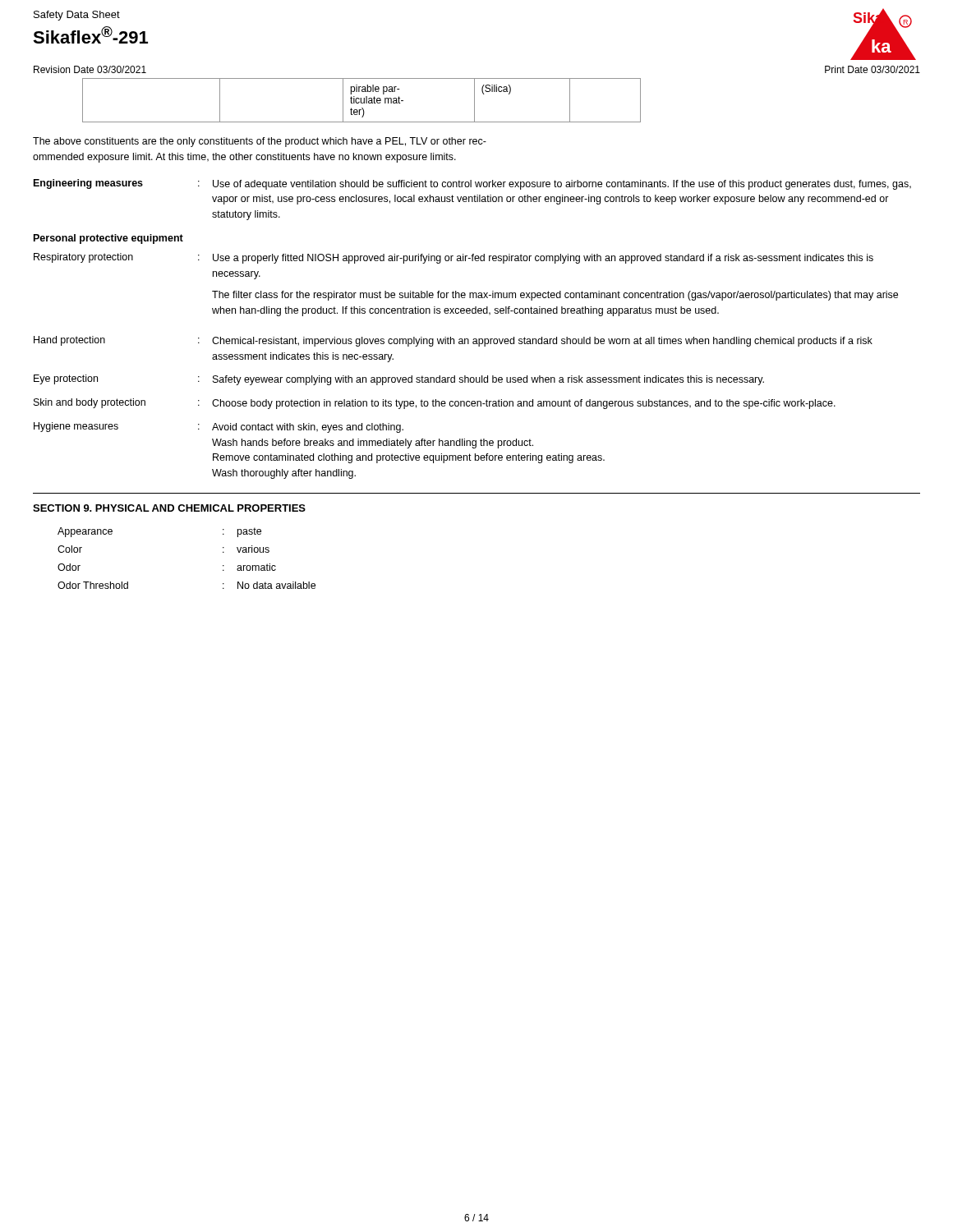Click on the text block with the text "Hygiene measures : Avoid contact with skin,"
This screenshot has width=953, height=1232.
(x=476, y=450)
